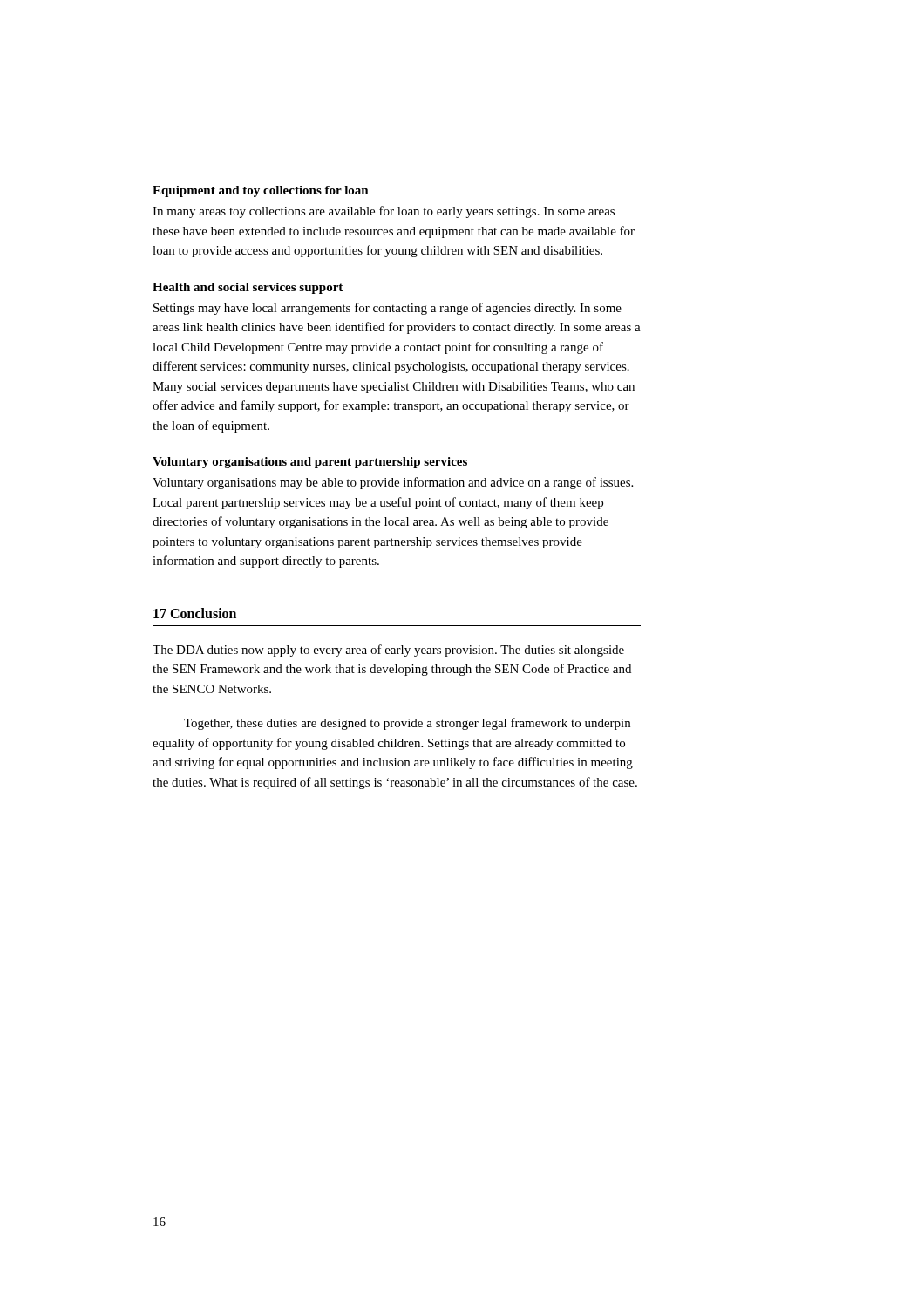The height and width of the screenshot is (1308, 924).
Task: Click on the passage starting "The DDA duties now"
Action: point(392,669)
